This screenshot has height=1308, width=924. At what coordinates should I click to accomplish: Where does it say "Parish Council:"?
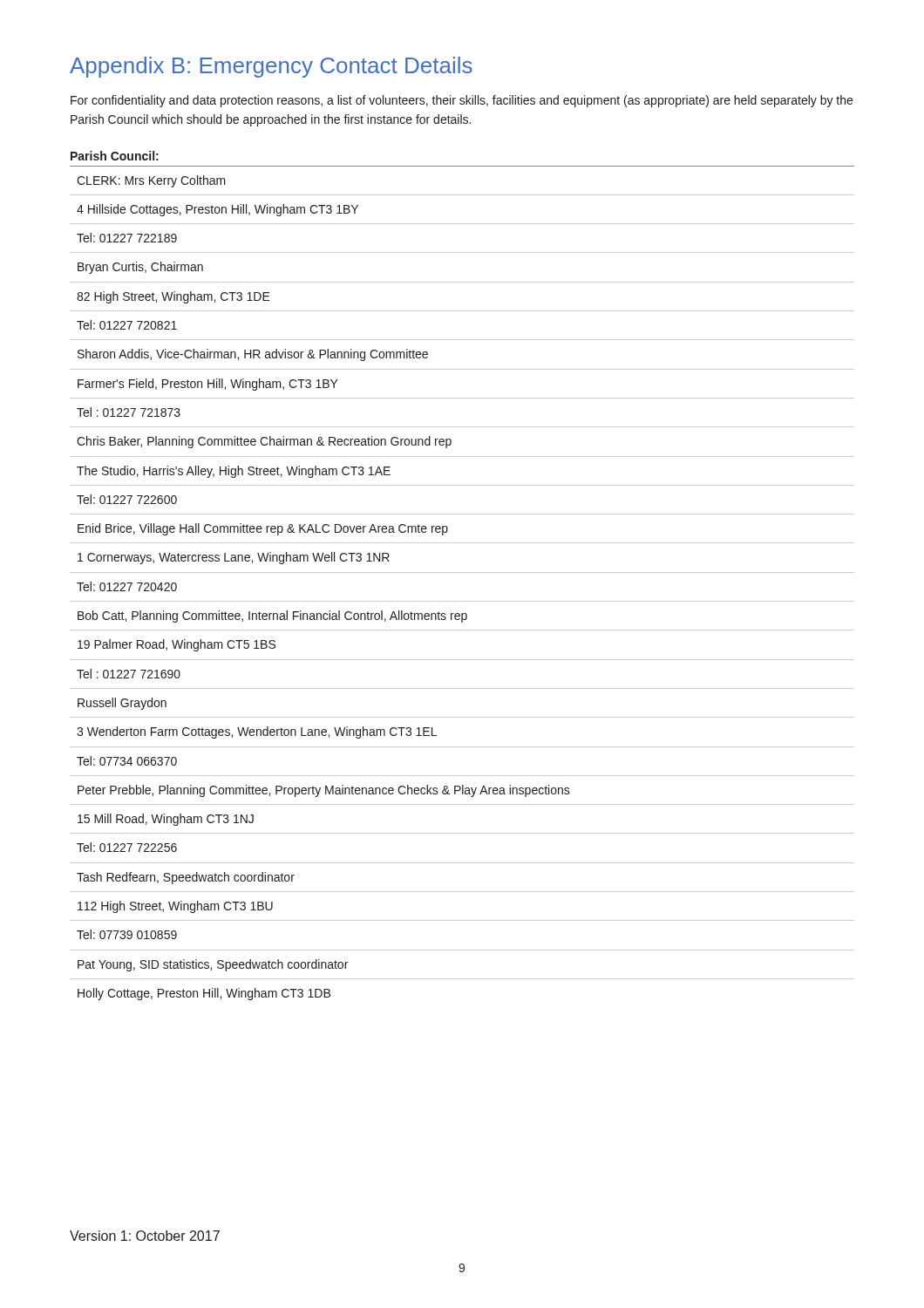(x=462, y=157)
